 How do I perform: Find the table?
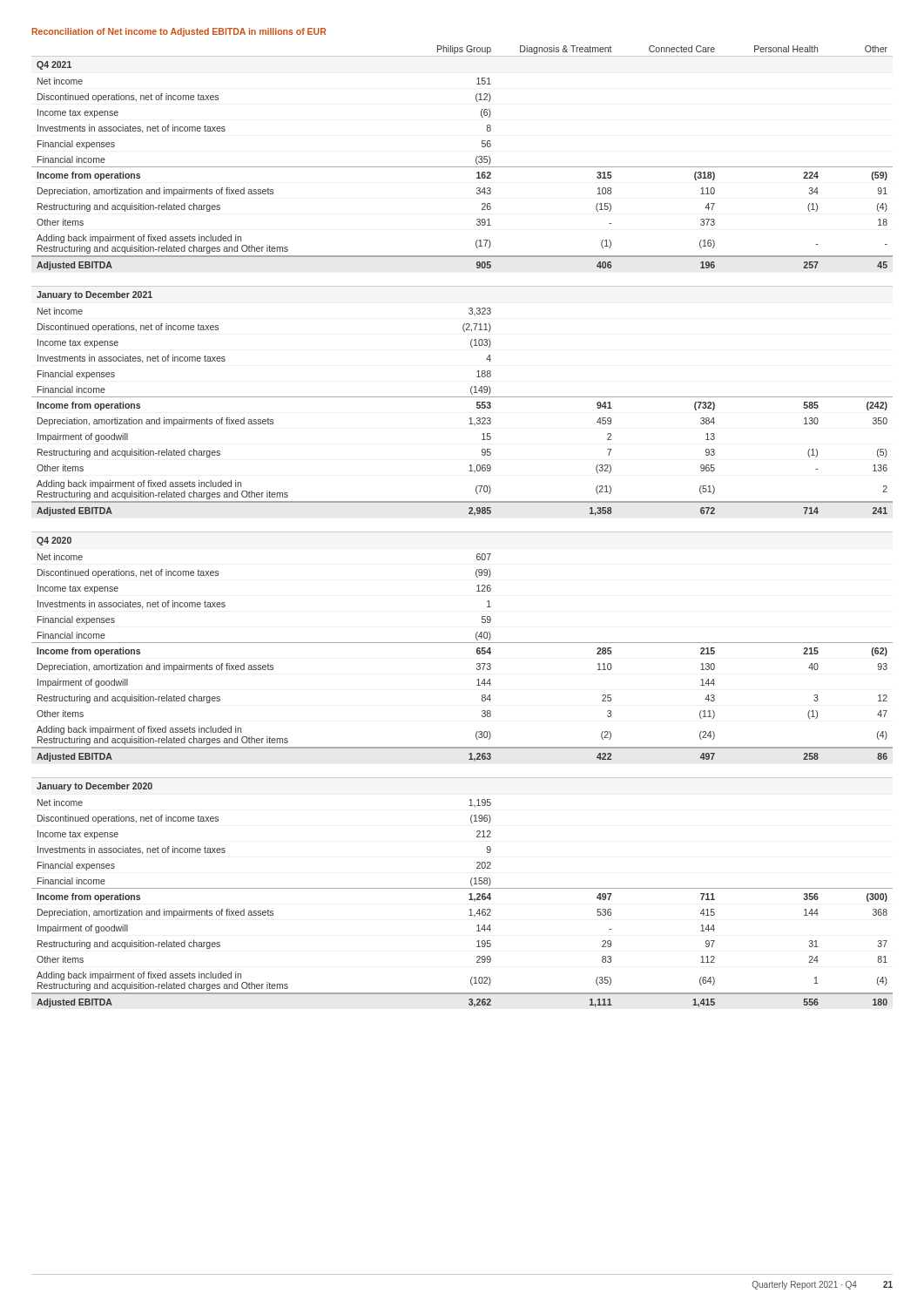pos(462,525)
